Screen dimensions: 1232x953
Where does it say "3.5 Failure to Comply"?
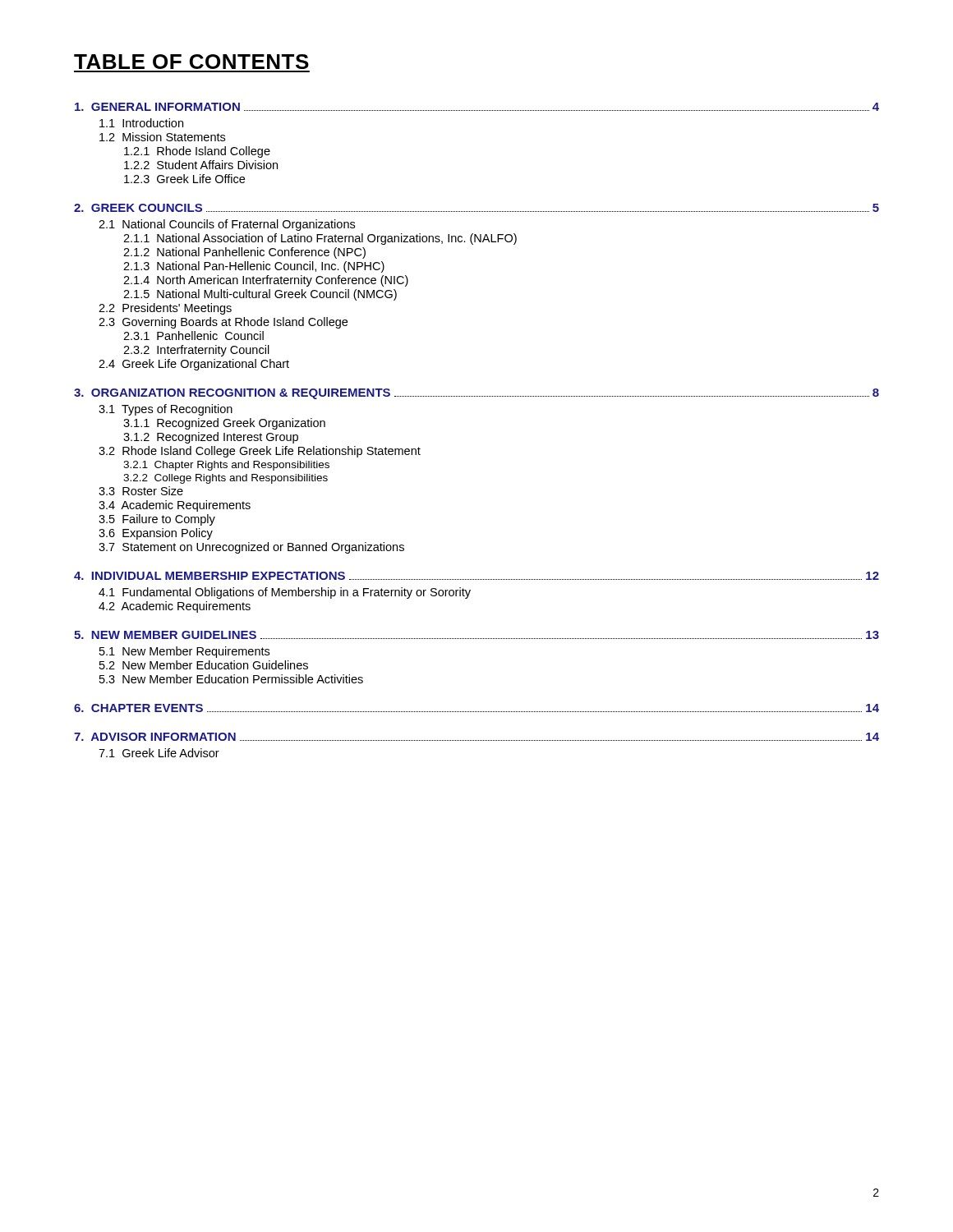point(157,519)
